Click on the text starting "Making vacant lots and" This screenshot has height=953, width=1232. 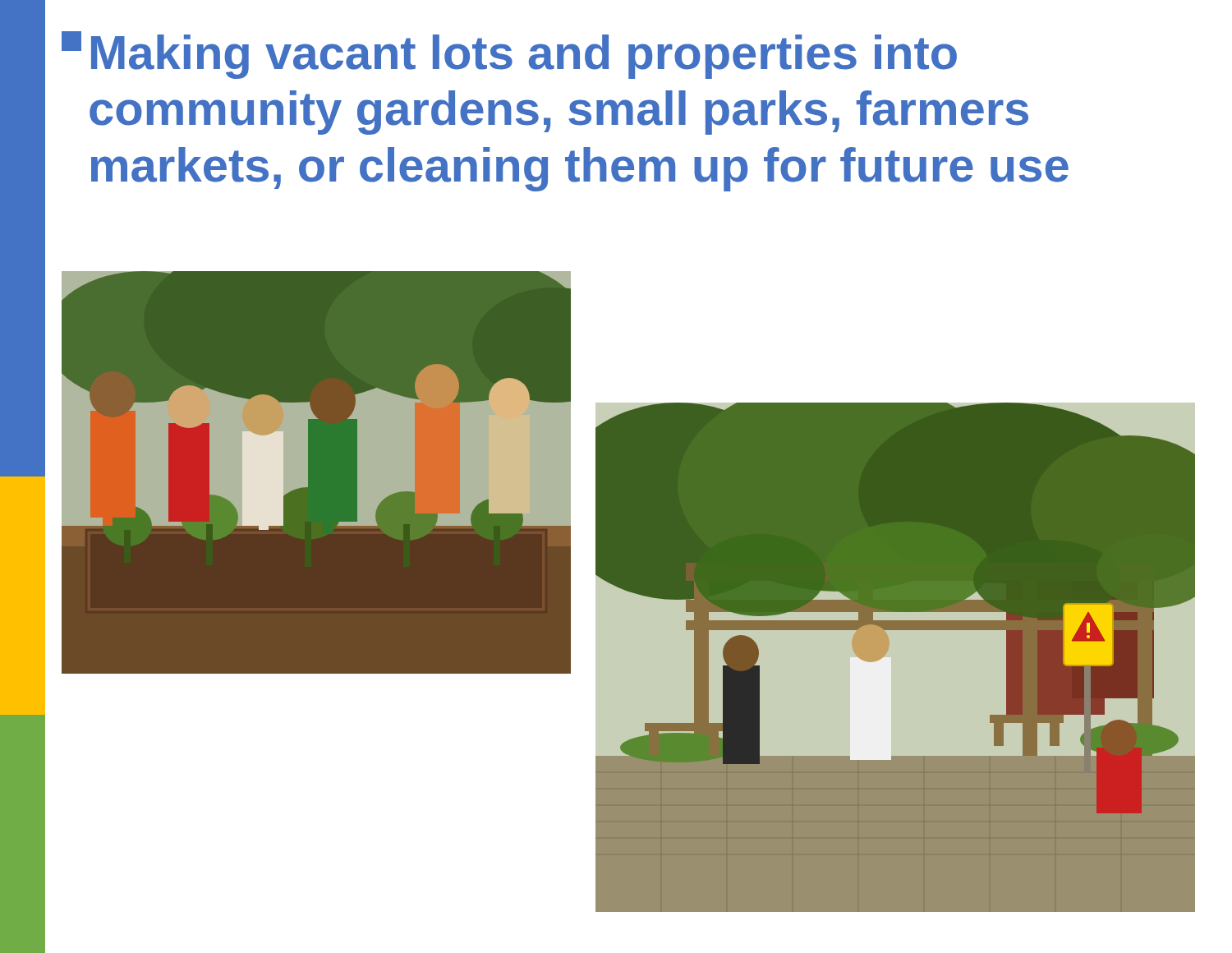pyautogui.click(x=622, y=109)
